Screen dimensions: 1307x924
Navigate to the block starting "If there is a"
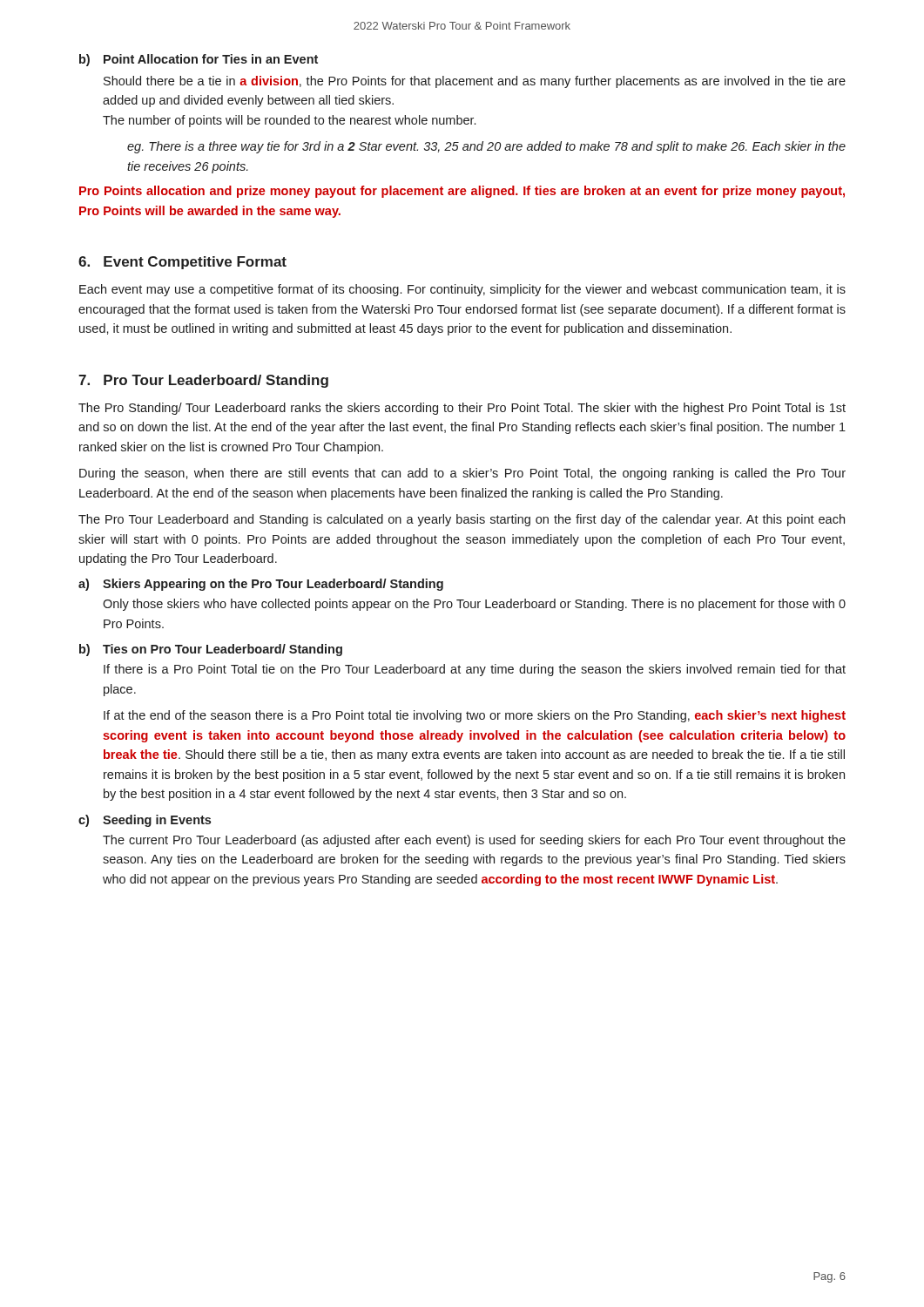474,732
